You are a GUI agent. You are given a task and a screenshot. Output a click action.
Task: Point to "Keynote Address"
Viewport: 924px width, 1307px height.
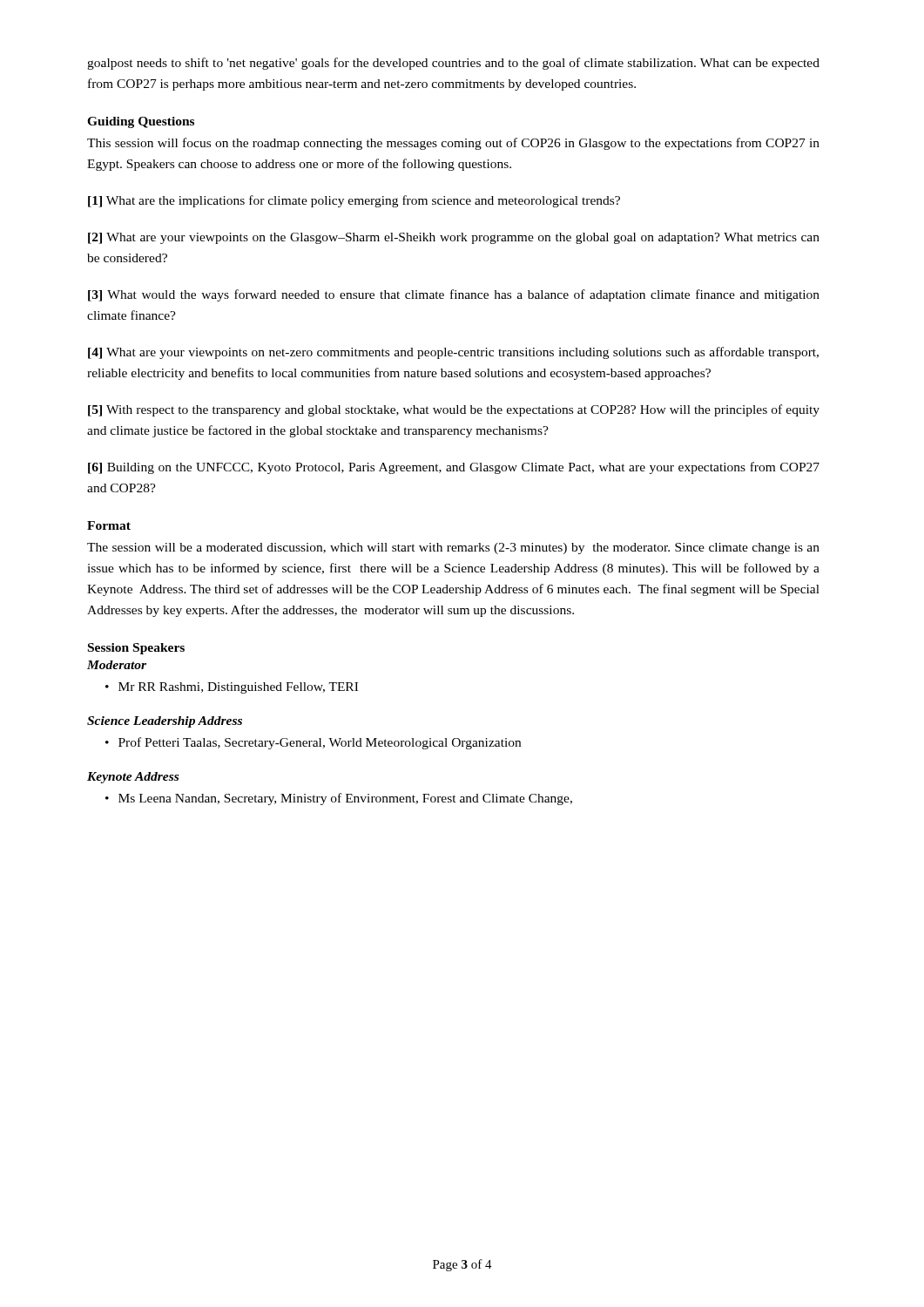[x=133, y=776]
